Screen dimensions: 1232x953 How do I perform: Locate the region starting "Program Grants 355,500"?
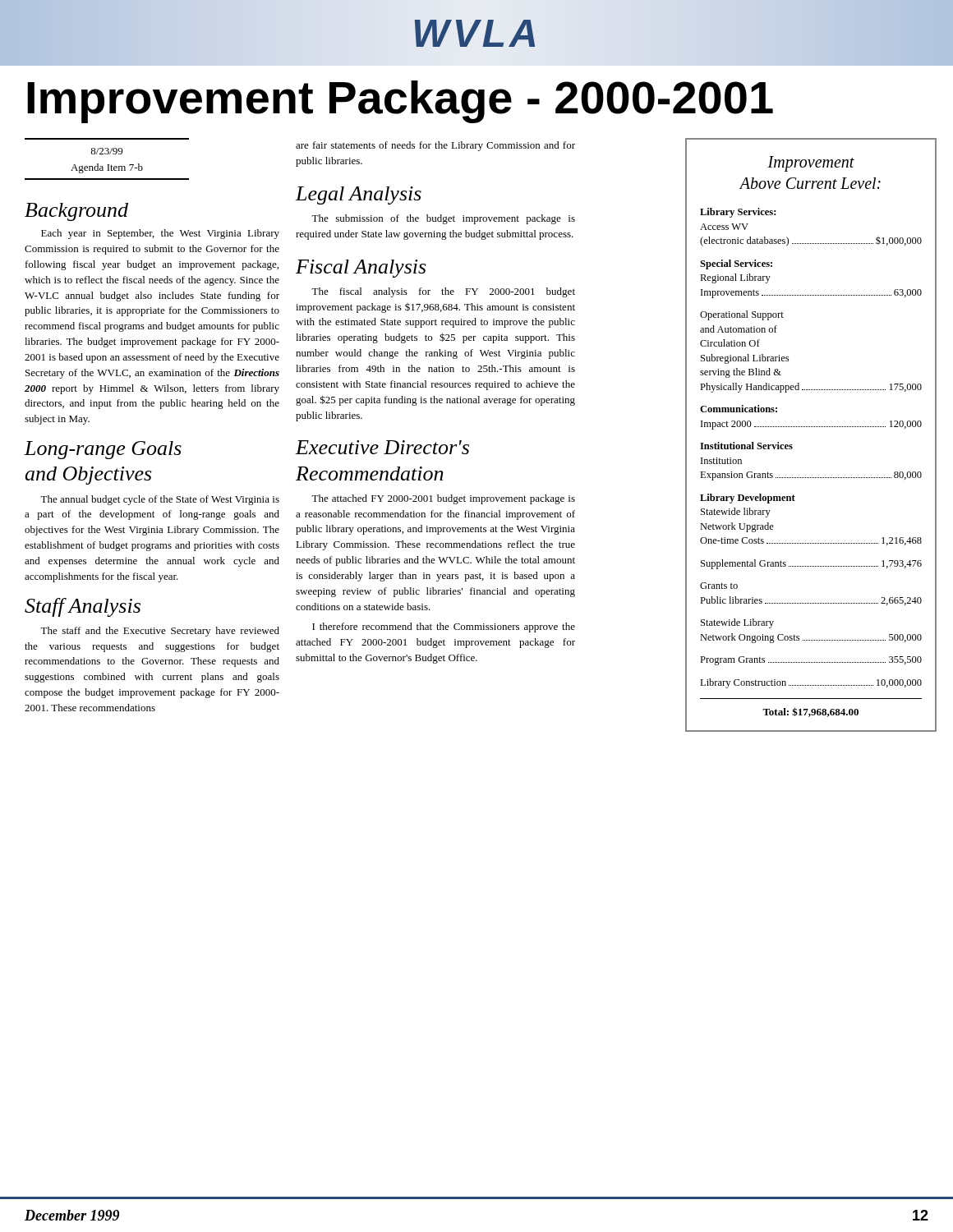pos(811,660)
